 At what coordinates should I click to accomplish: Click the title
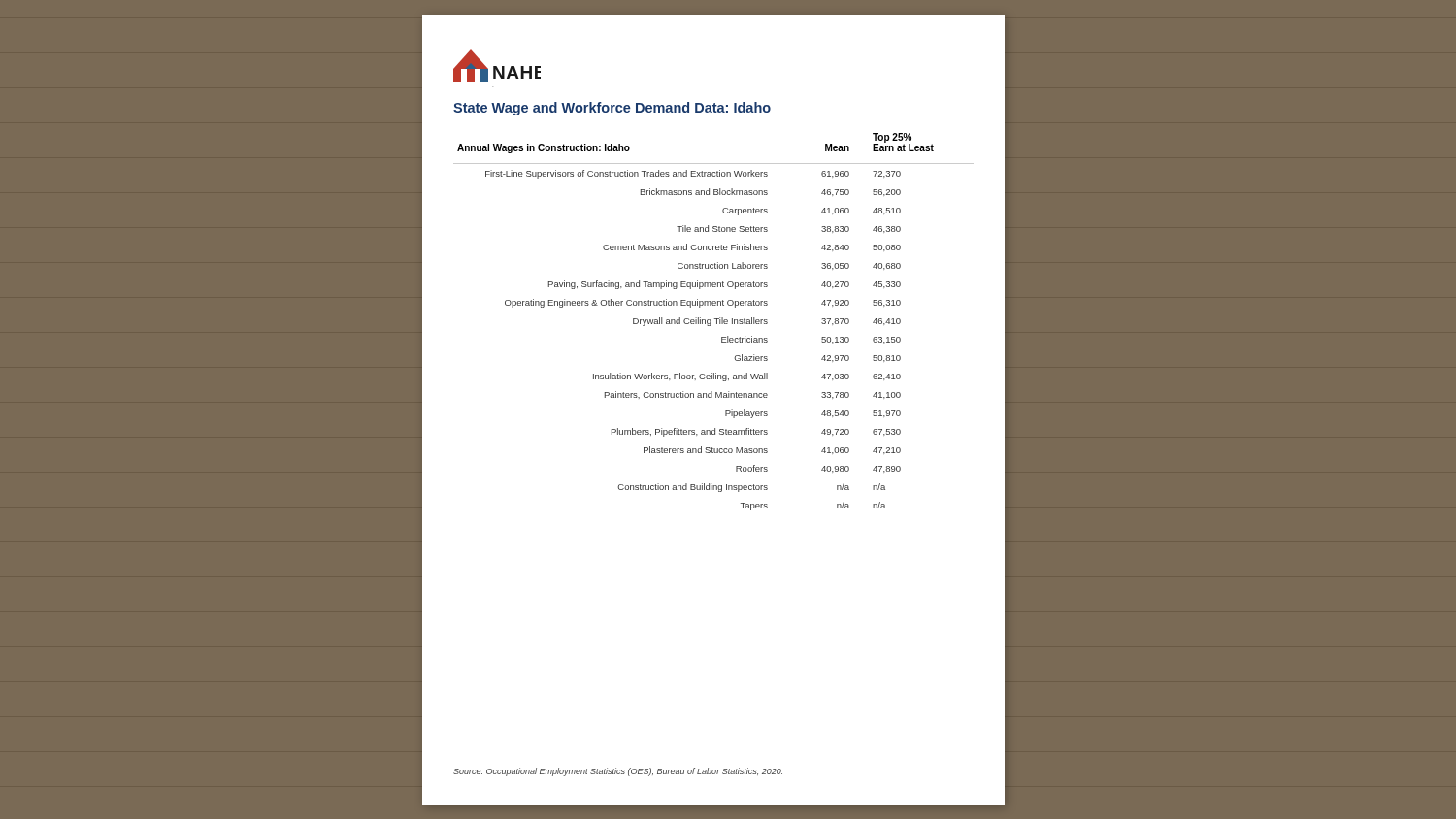point(612,108)
